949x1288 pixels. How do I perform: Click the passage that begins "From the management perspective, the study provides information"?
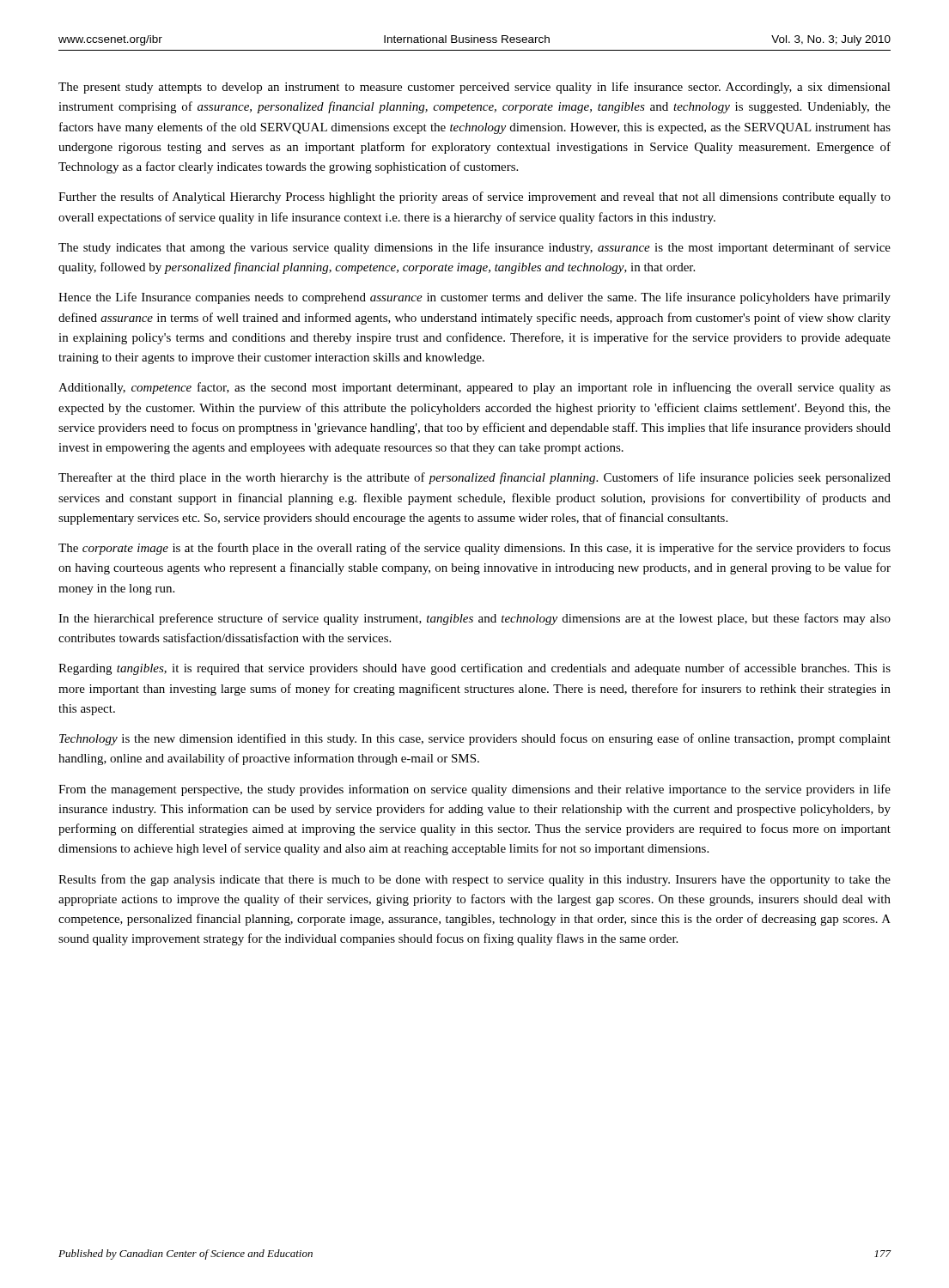click(474, 819)
